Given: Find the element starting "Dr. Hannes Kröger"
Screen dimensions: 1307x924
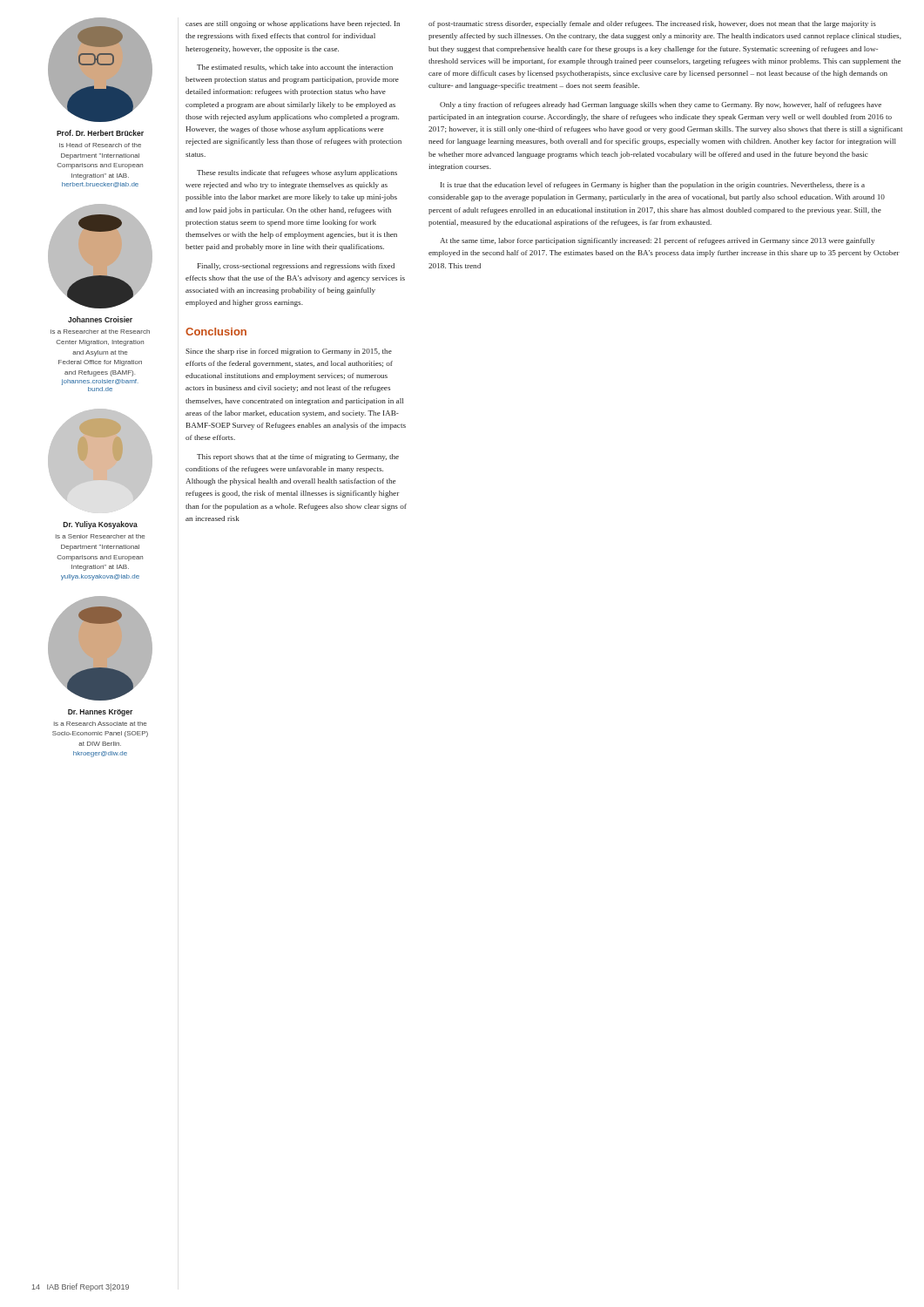Looking at the screenshot, I should [x=100, y=712].
